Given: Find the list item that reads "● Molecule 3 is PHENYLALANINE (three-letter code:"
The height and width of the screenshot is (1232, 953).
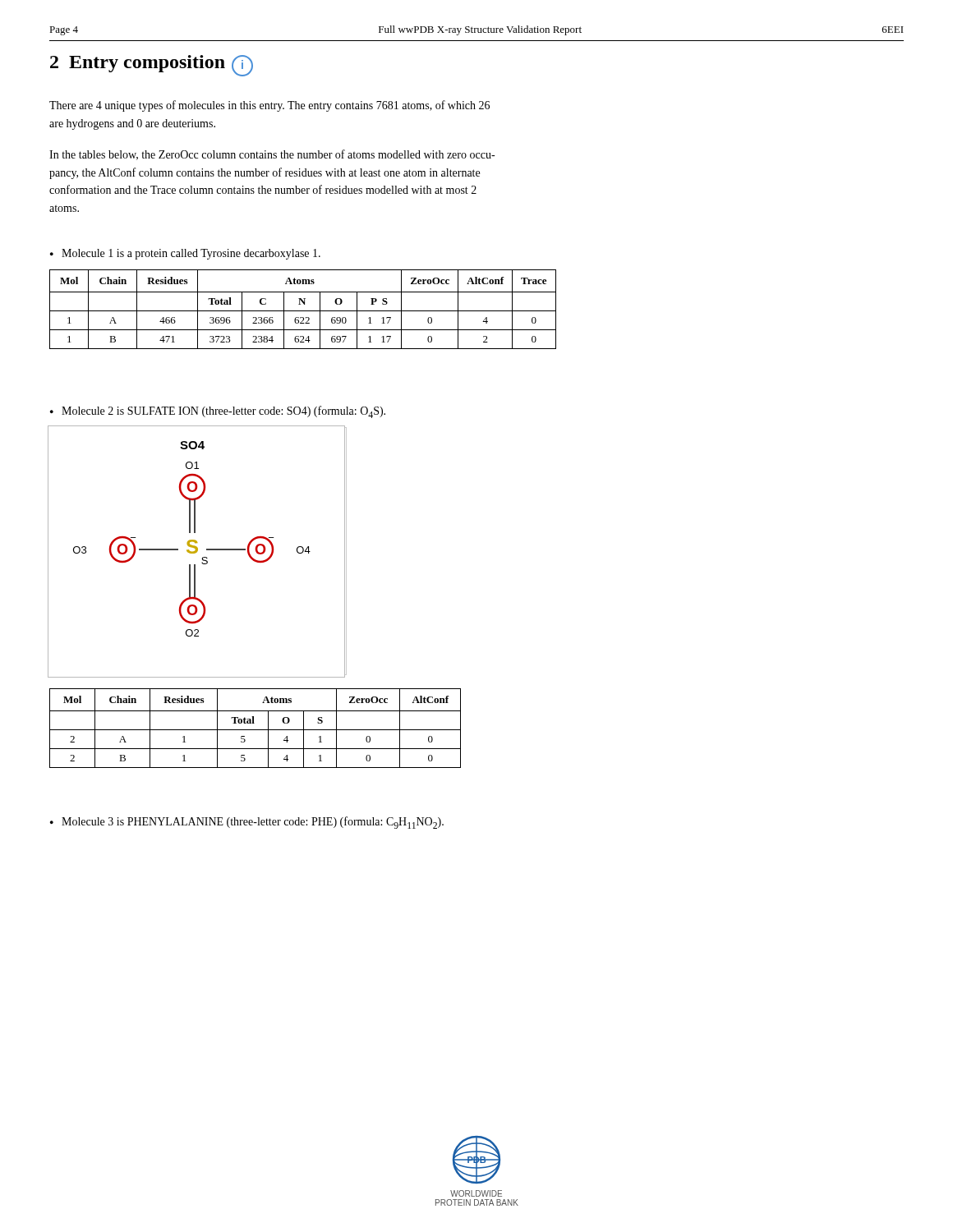Looking at the screenshot, I should 247,823.
